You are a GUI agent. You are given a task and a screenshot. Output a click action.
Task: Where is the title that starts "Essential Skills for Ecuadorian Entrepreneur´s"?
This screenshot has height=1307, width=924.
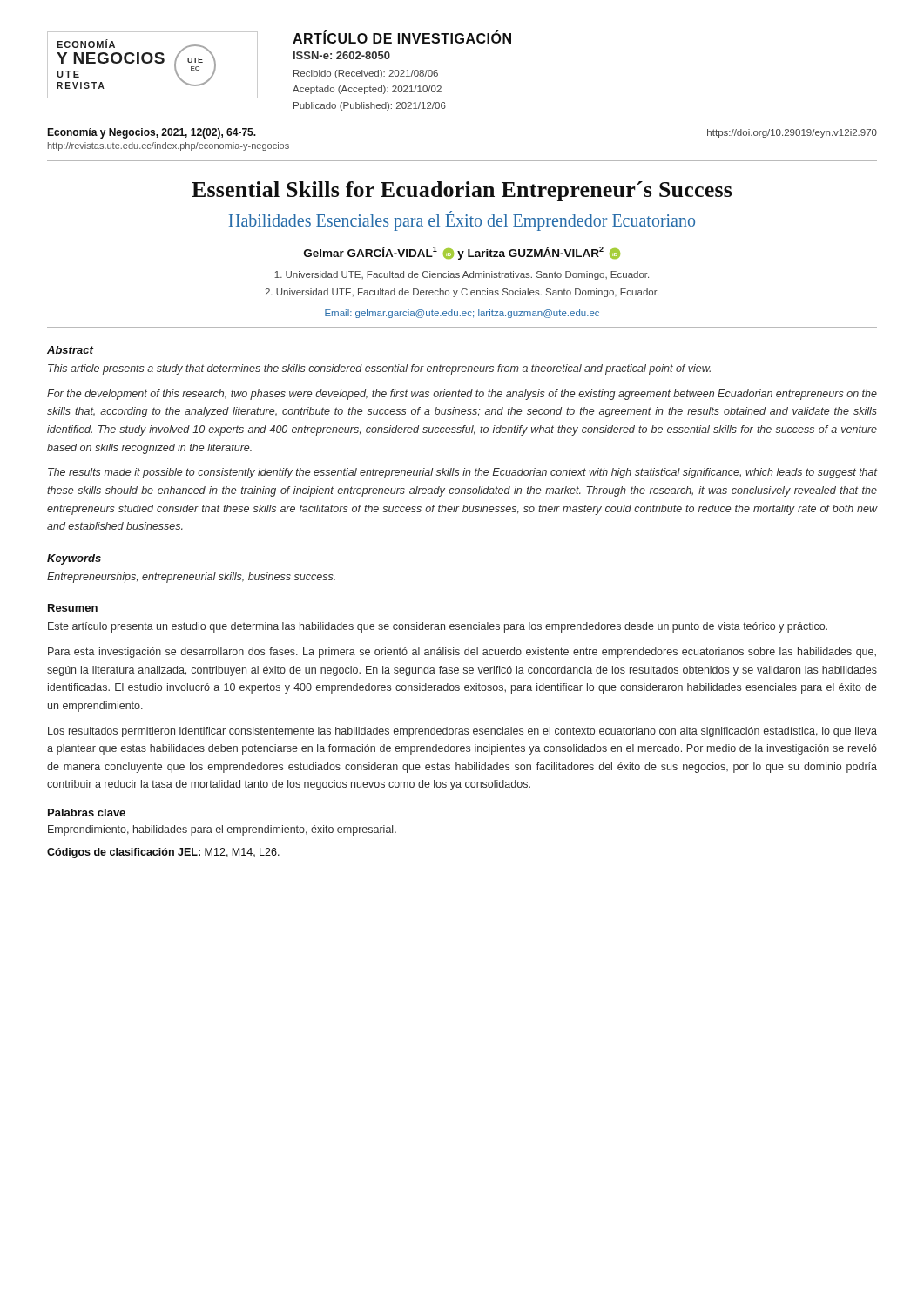(462, 190)
